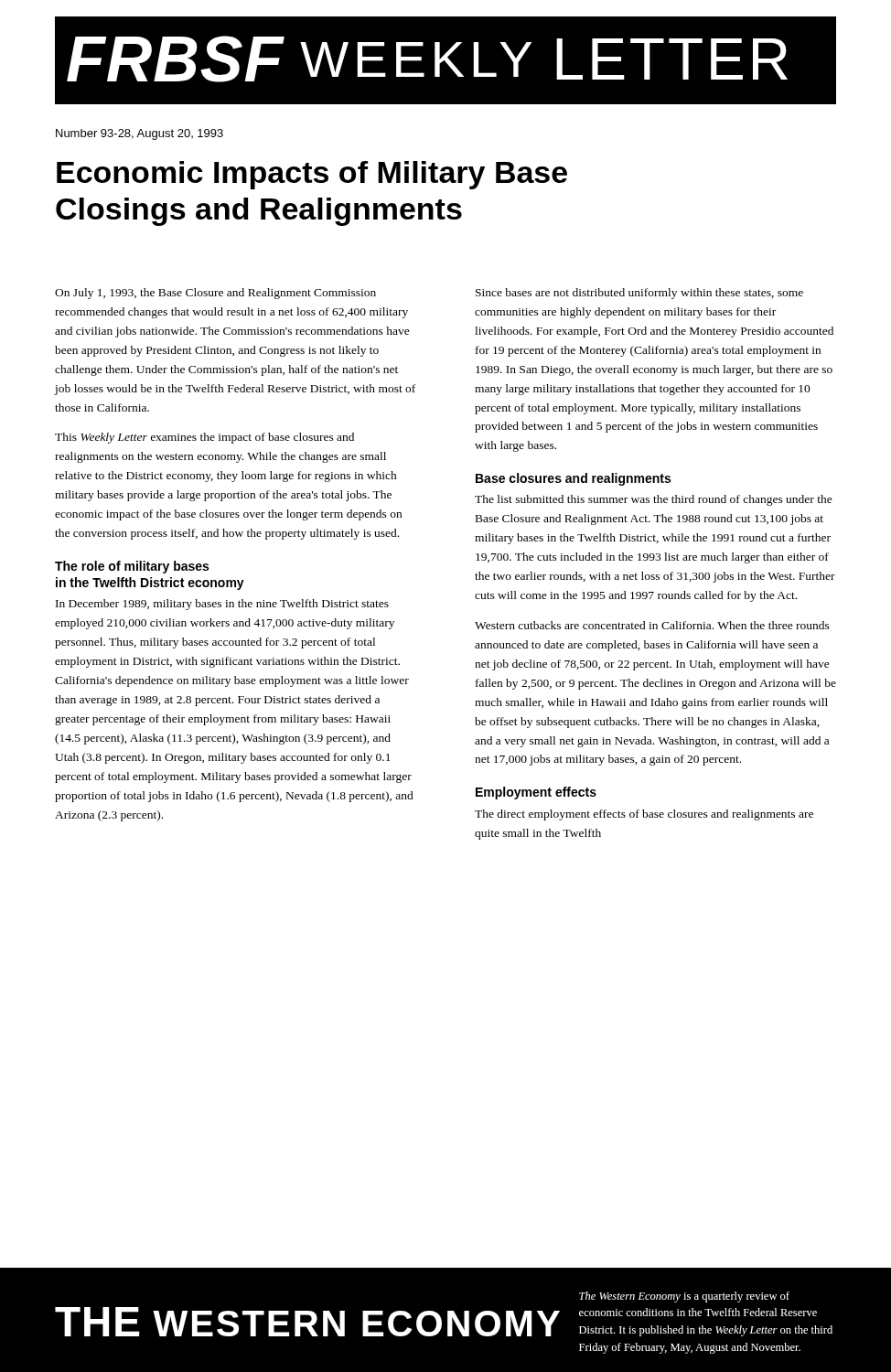
Task: Point to the block starting "The direct employment"
Action: click(x=655, y=824)
